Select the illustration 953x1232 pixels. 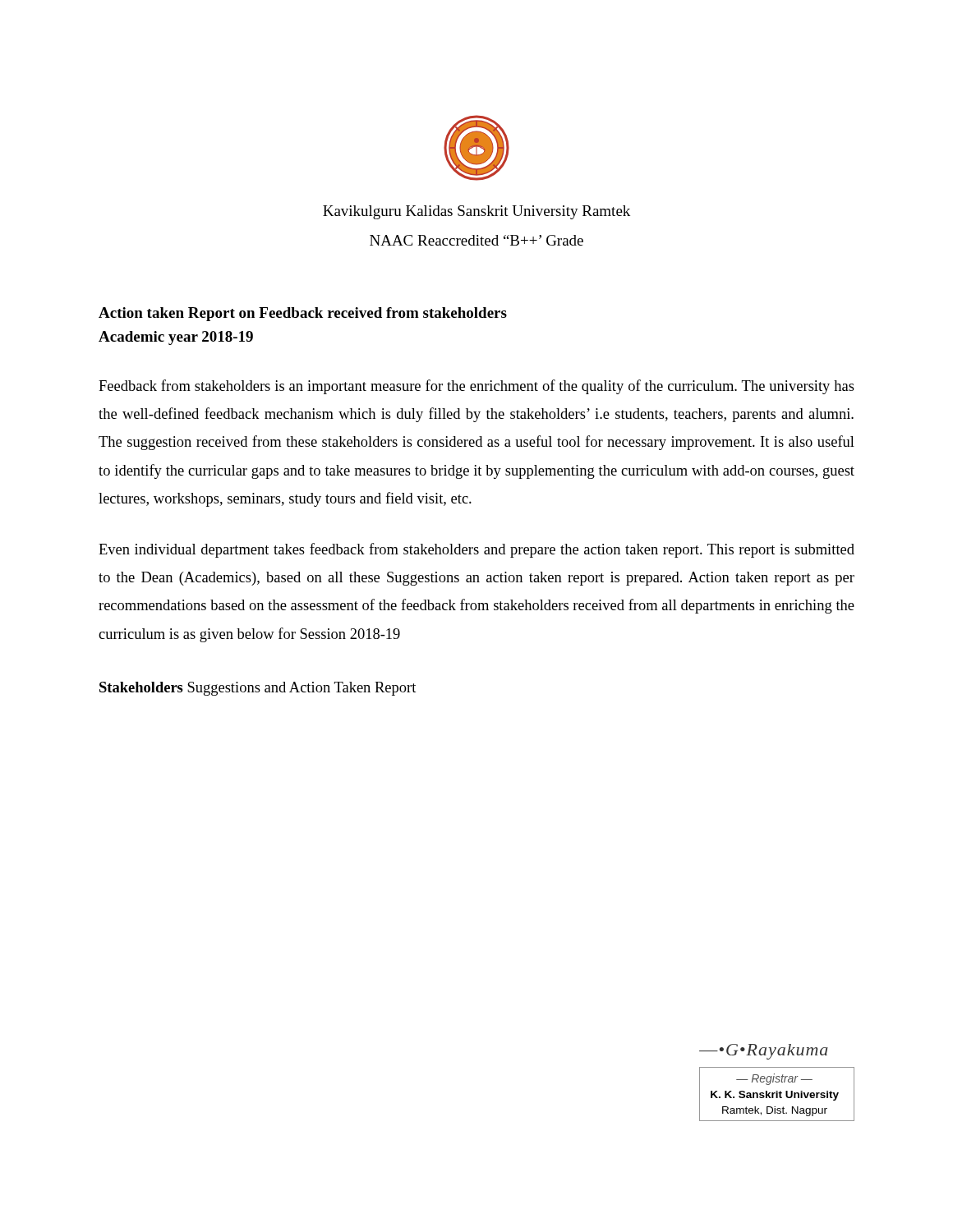(777, 1080)
